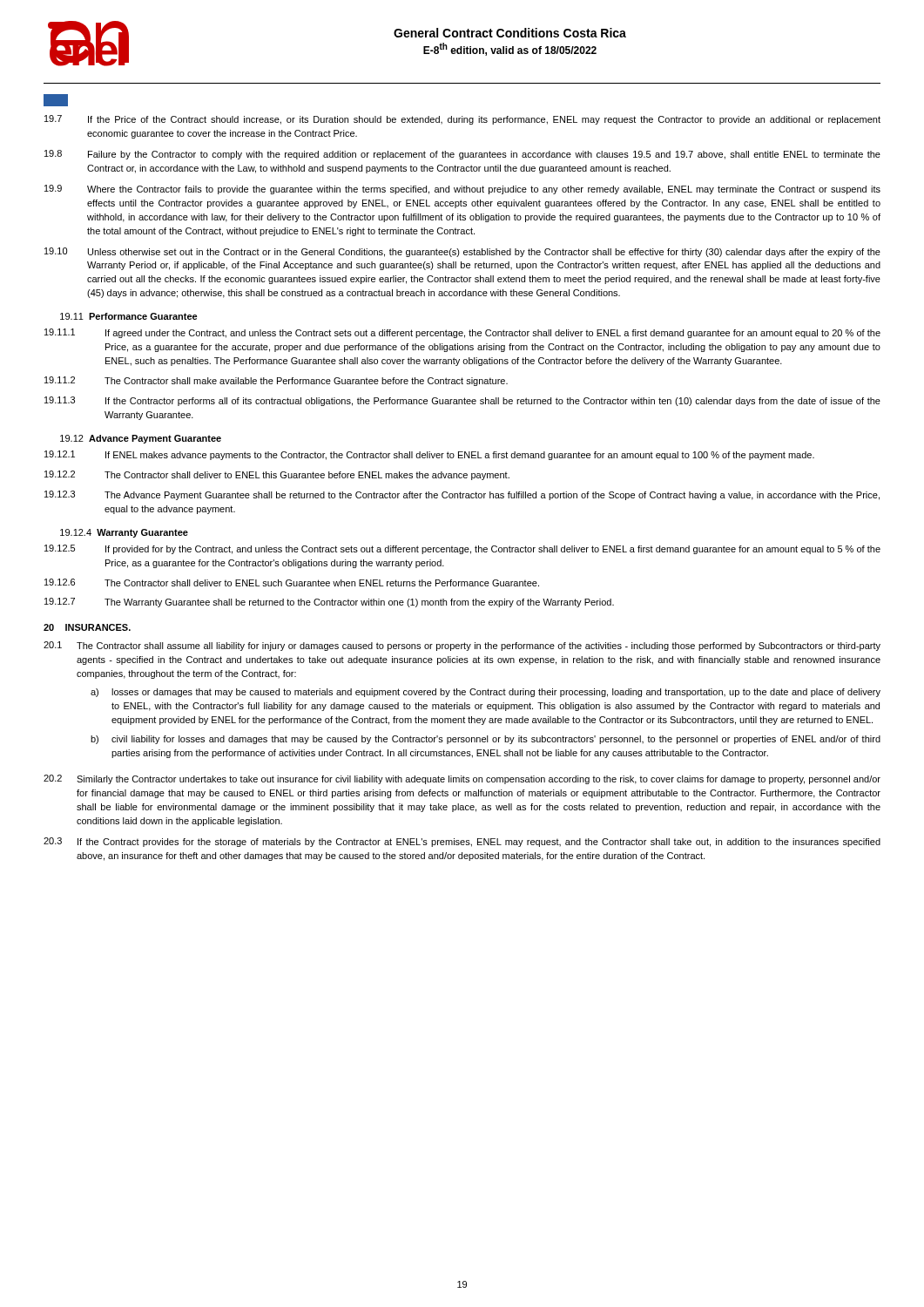
Task: Point to the block beginning "19.11.1 If agreed under the Contract,"
Action: (x=462, y=348)
